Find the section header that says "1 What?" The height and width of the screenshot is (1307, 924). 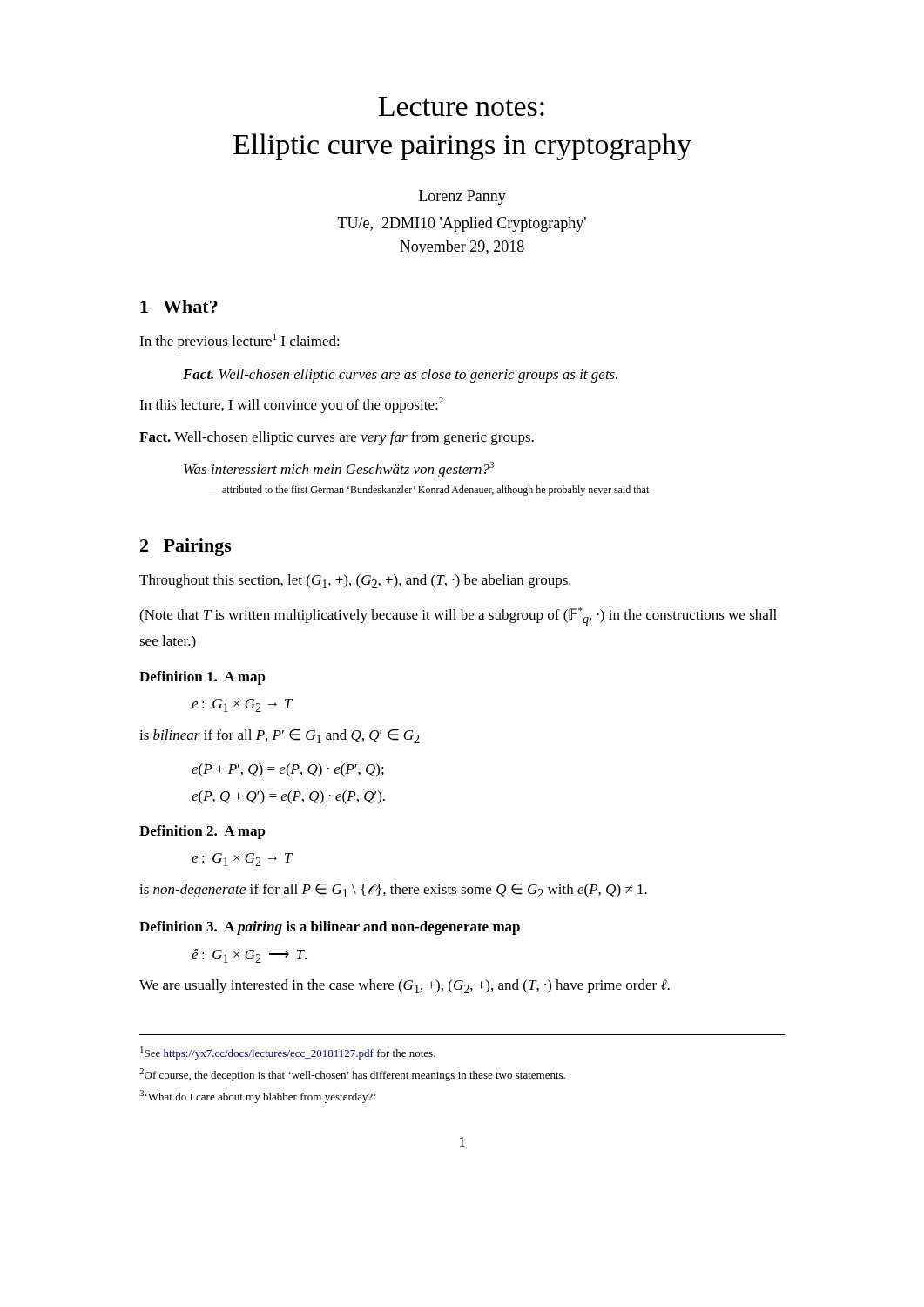pos(179,307)
